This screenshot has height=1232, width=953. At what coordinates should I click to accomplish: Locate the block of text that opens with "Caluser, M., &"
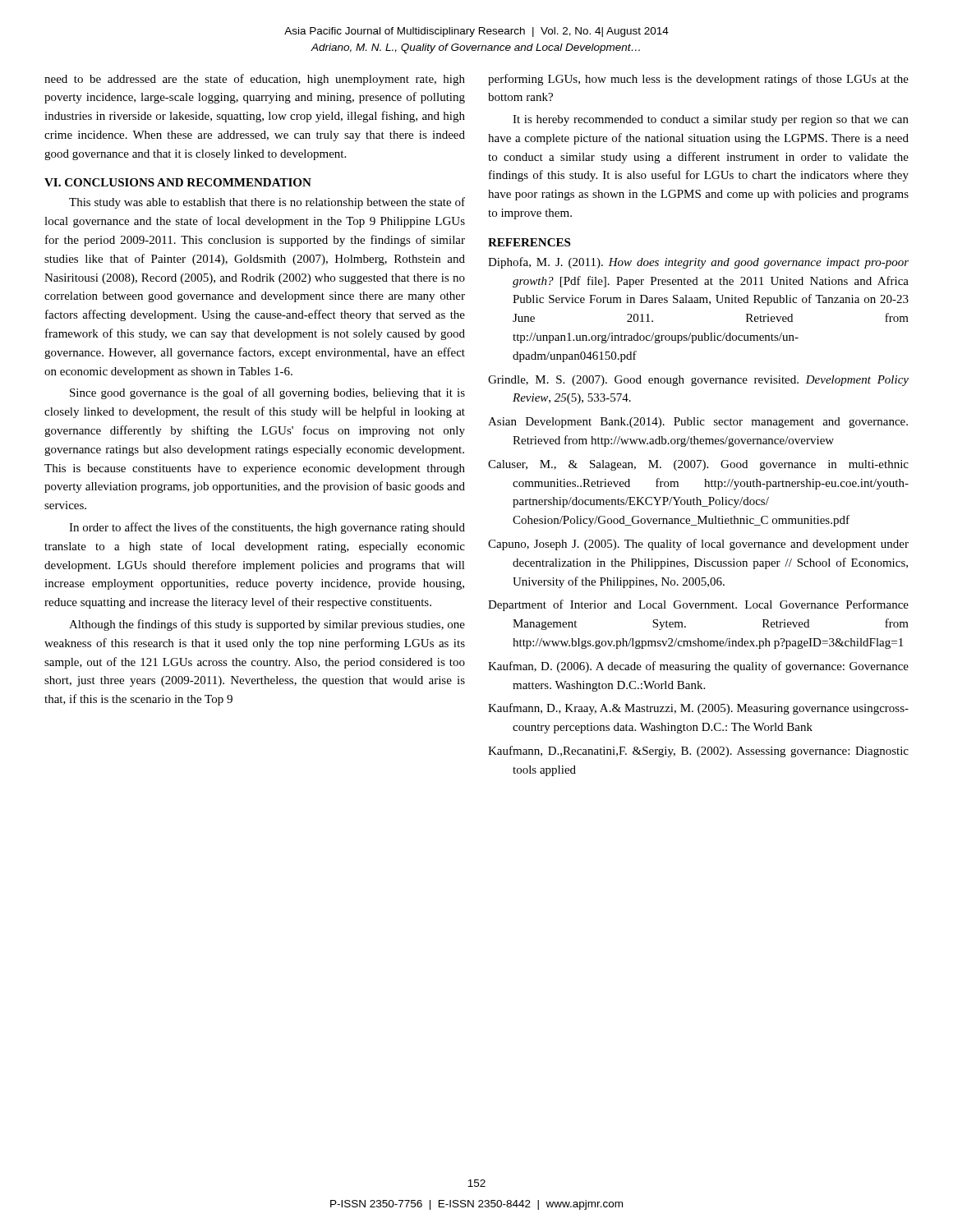(x=698, y=492)
